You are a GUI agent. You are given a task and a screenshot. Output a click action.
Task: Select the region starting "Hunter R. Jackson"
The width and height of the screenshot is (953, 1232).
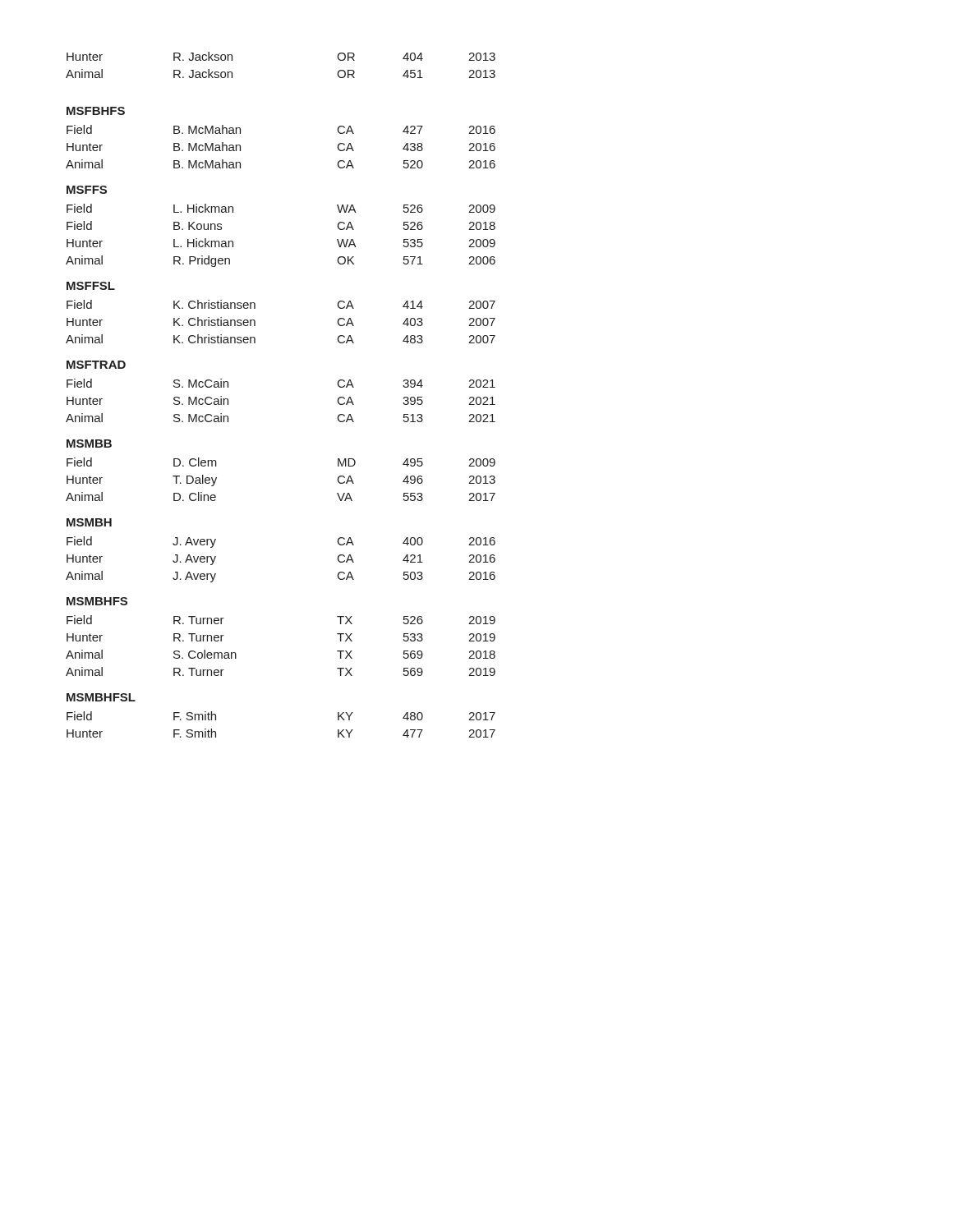90,56
